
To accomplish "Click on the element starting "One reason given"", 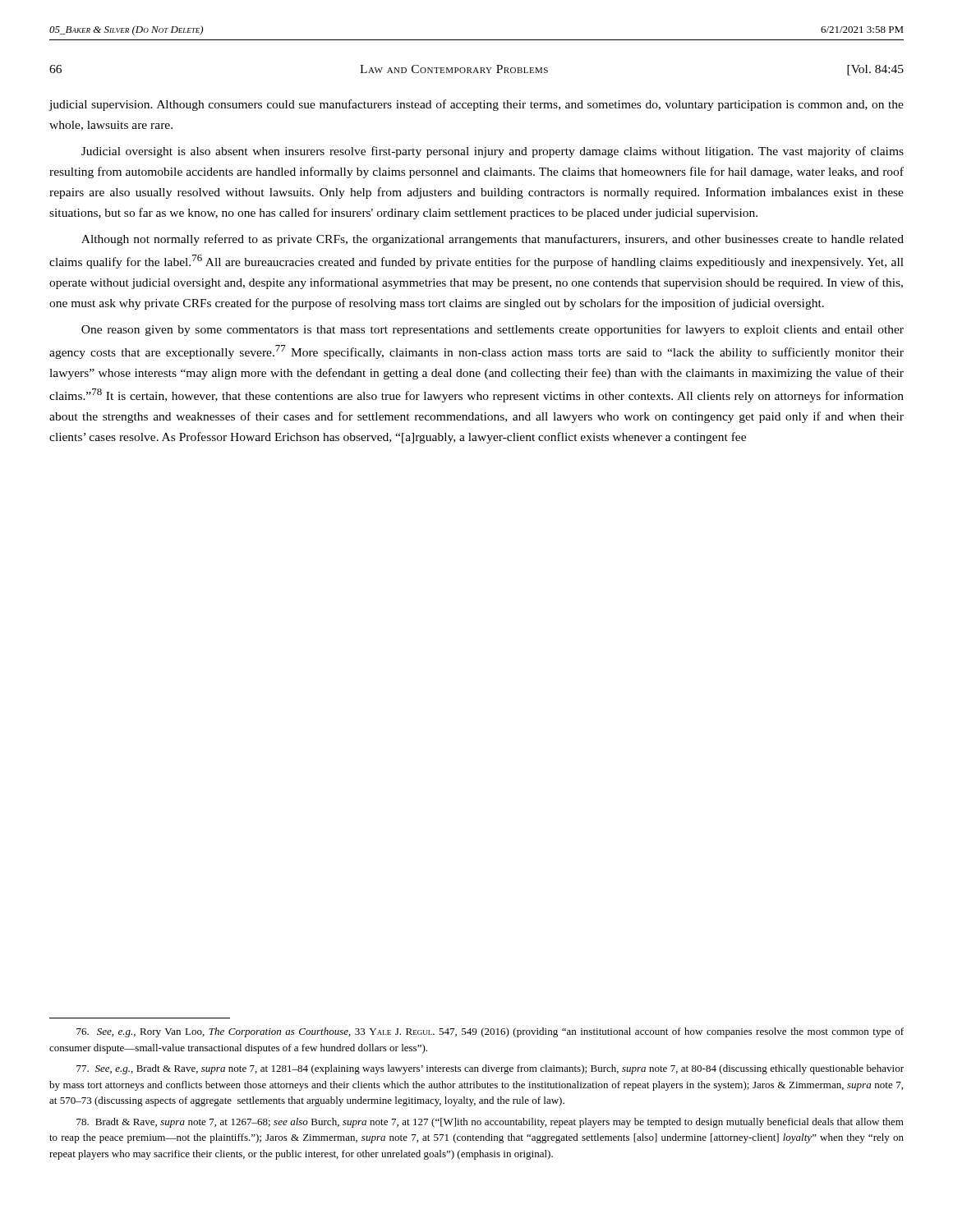I will (x=476, y=384).
